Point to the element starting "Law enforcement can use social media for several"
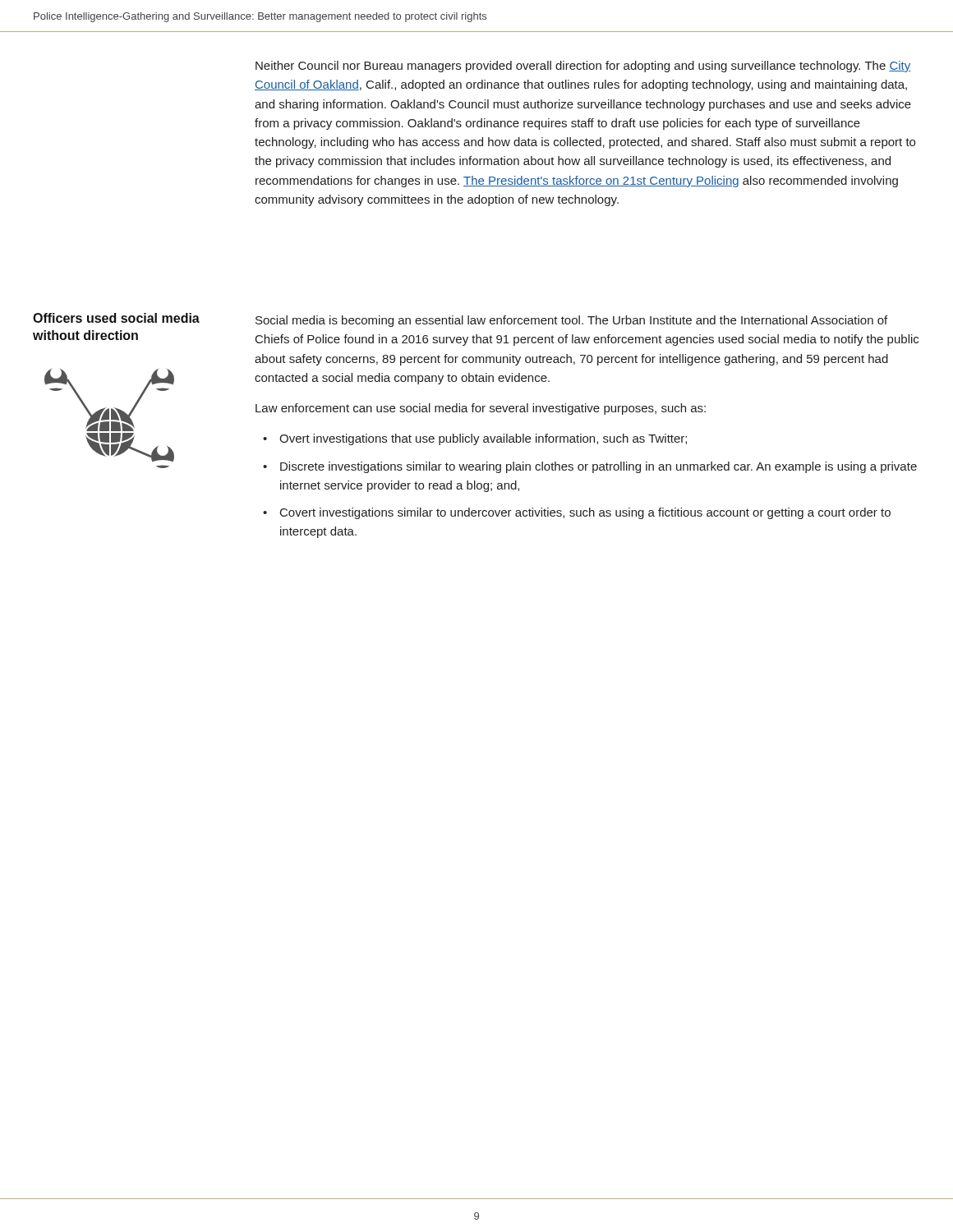953x1232 pixels. pos(481,408)
